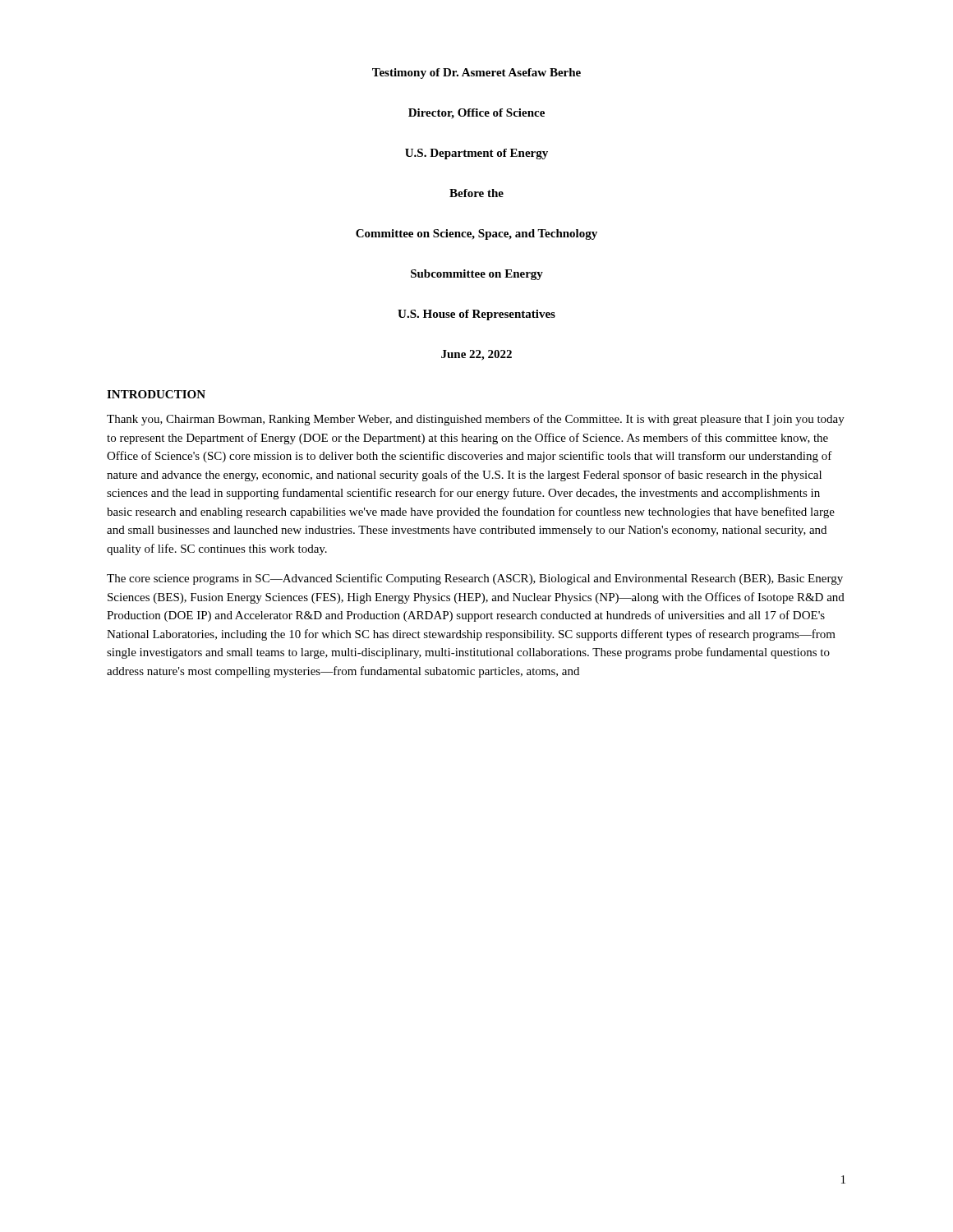The width and height of the screenshot is (953, 1232).
Task: Locate the title with the text "Testimony of Dr. Asmeret Asefaw Berhe"
Action: tap(476, 72)
